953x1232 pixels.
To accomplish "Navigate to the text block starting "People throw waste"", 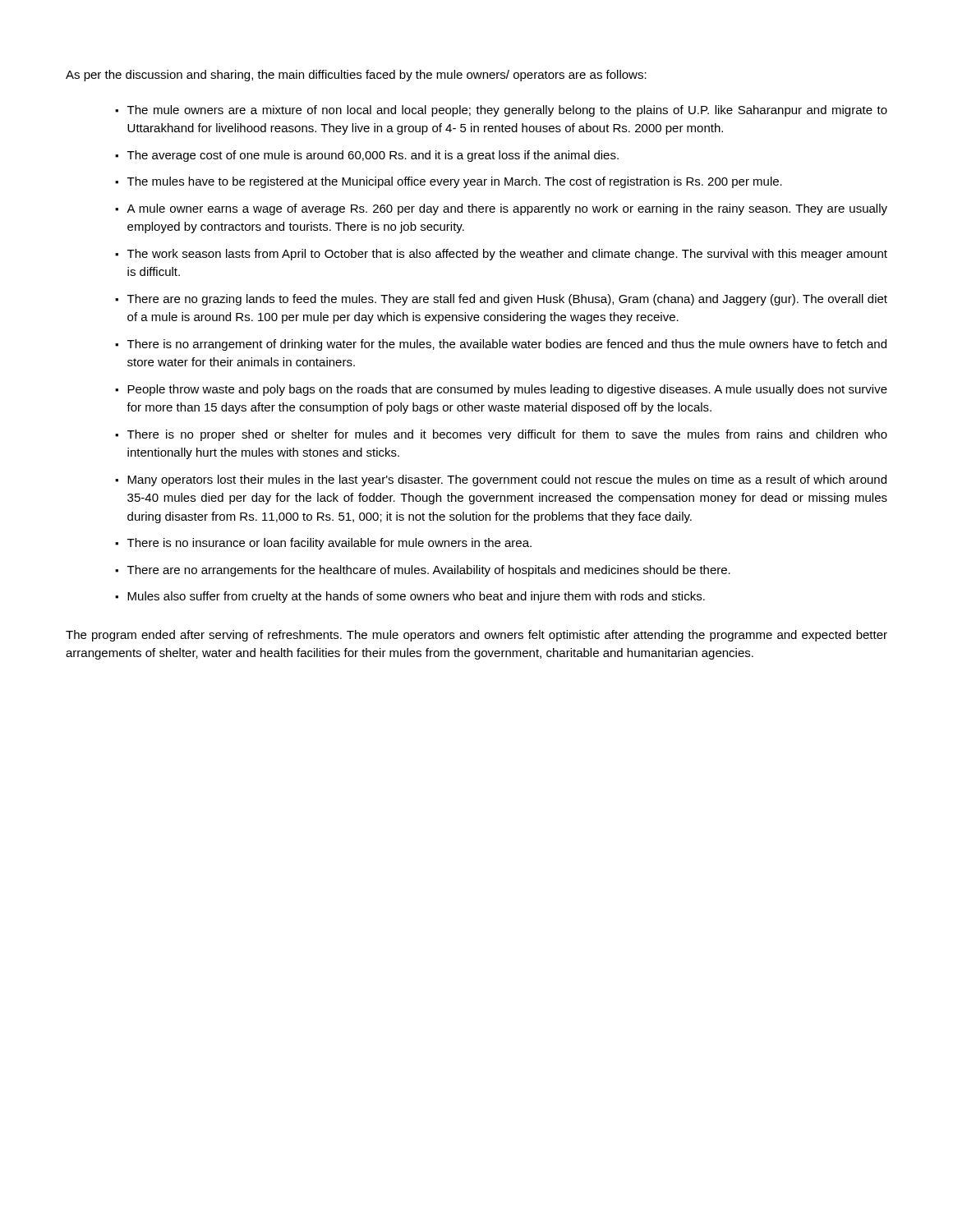I will [507, 398].
